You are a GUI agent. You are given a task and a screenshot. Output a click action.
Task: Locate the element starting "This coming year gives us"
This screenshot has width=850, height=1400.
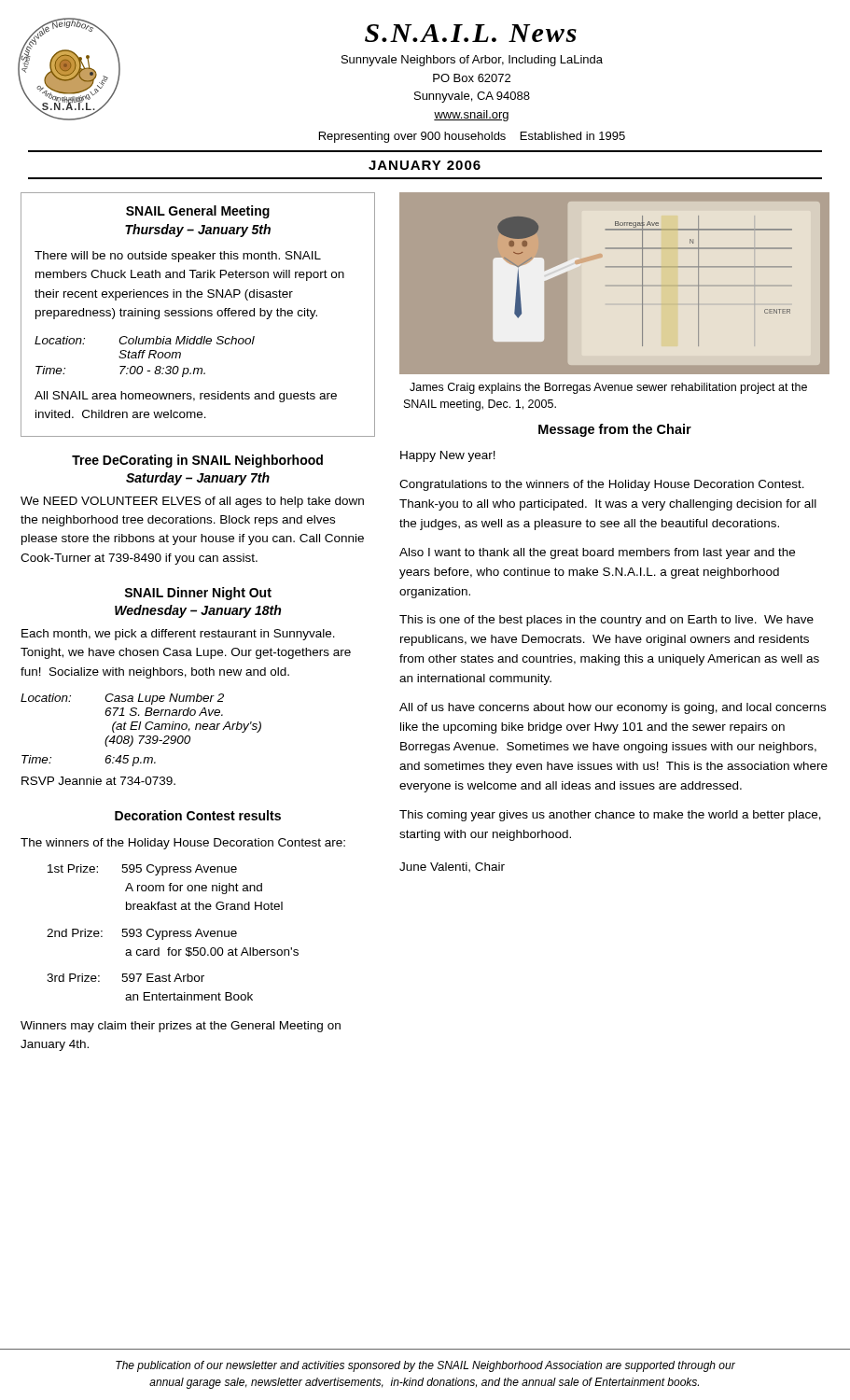pos(610,824)
